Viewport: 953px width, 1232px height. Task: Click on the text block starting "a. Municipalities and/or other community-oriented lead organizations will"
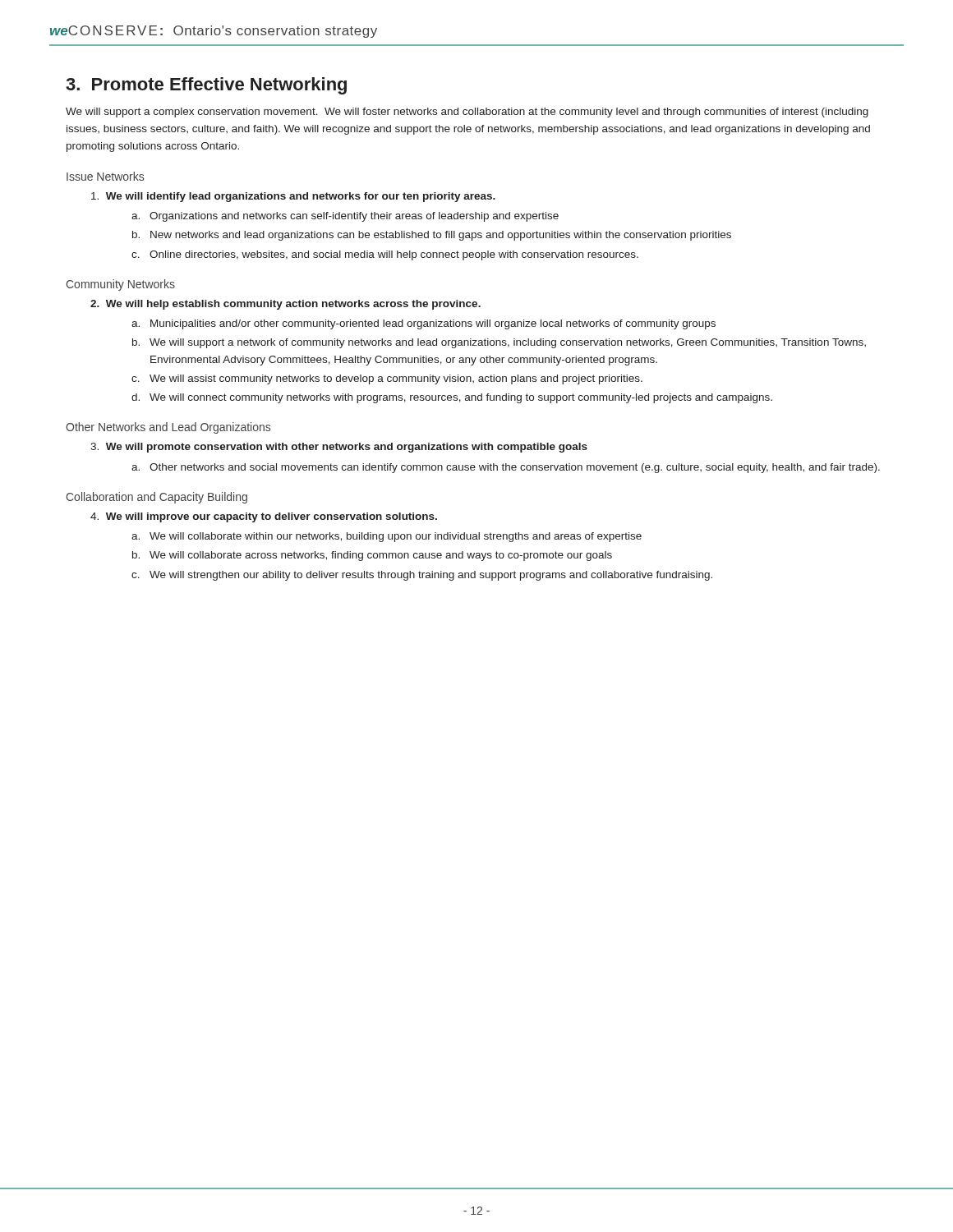point(509,324)
